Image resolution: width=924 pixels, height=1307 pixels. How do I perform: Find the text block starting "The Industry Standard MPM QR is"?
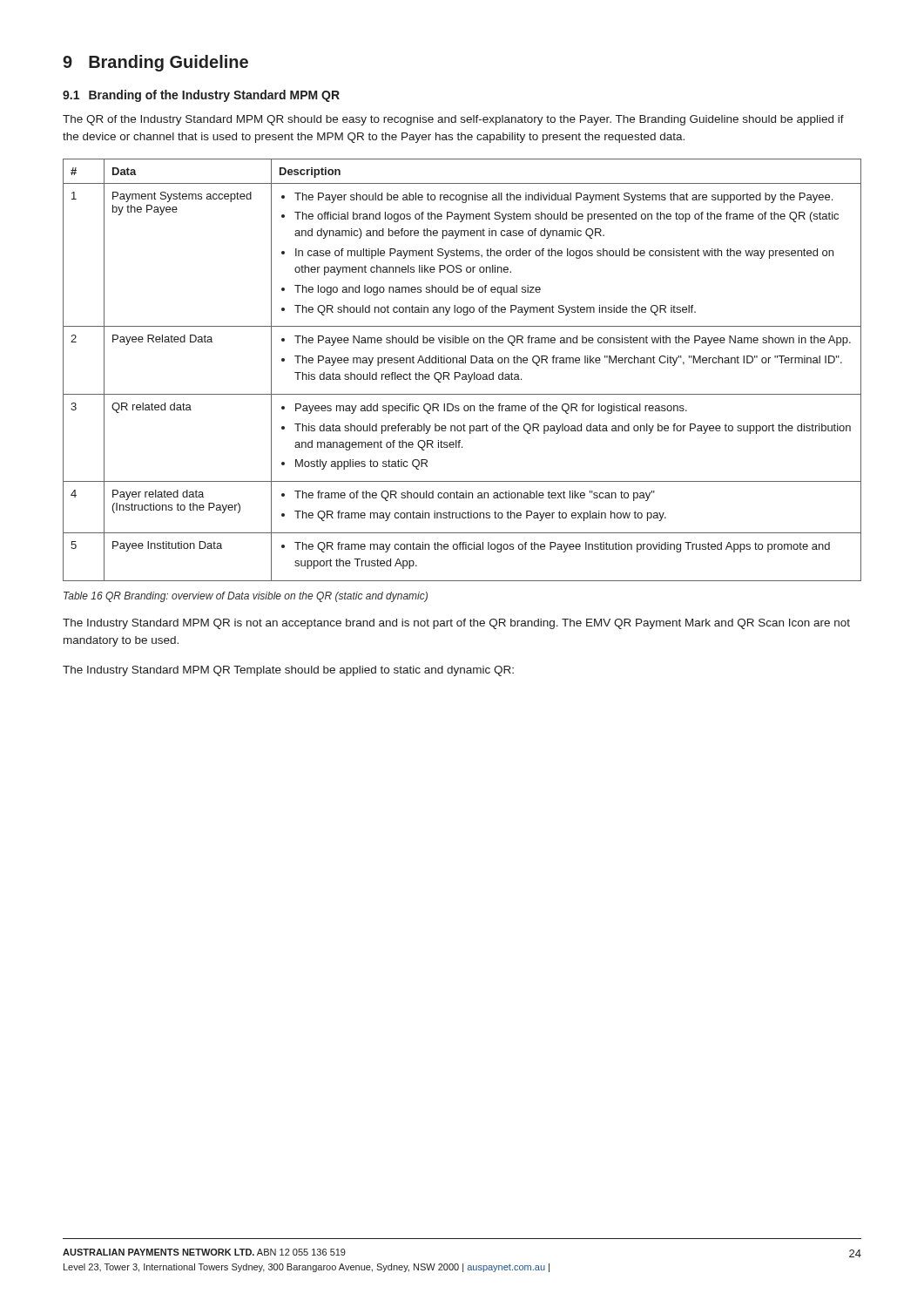tap(456, 631)
